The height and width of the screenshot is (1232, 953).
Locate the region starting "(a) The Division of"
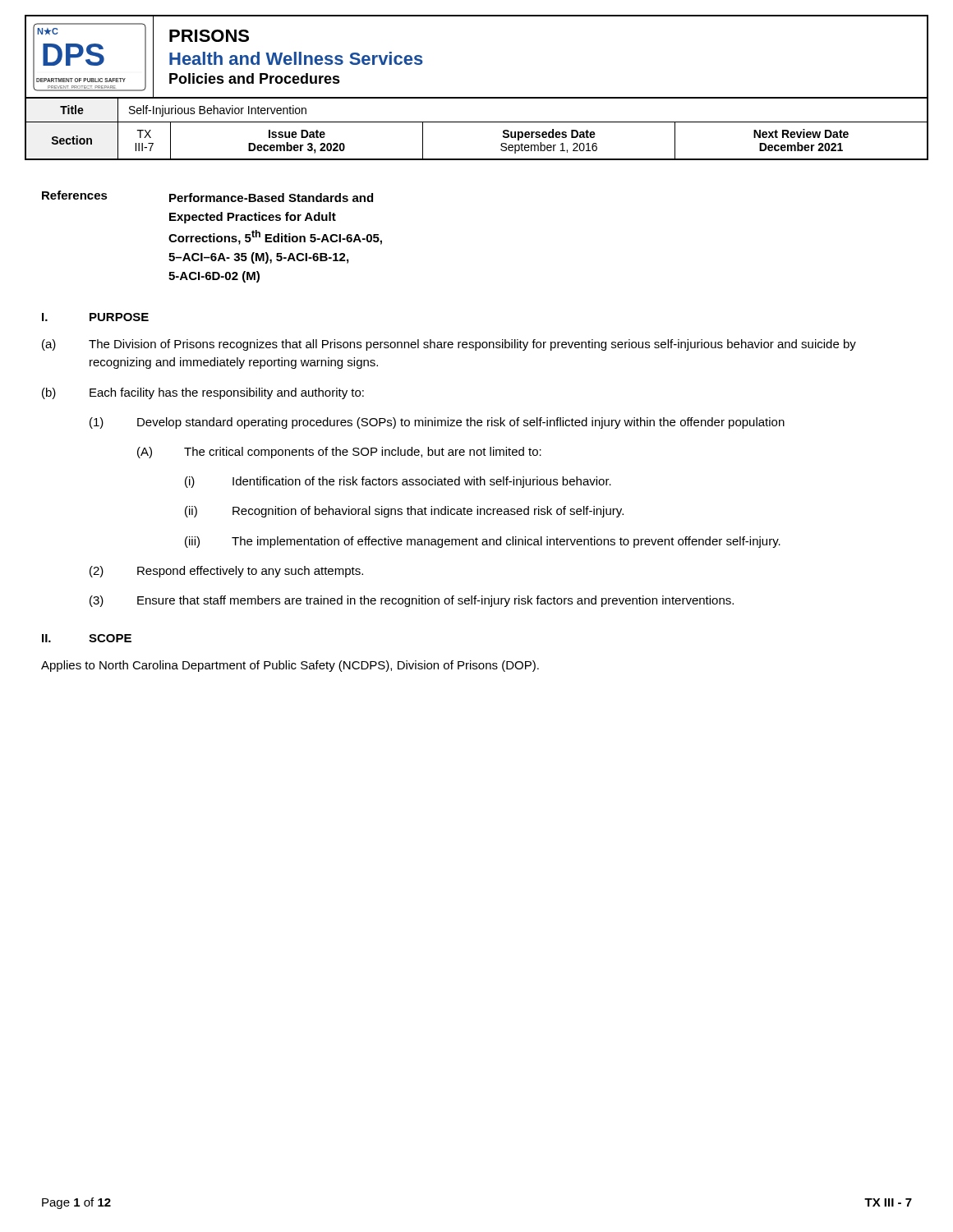pos(476,354)
